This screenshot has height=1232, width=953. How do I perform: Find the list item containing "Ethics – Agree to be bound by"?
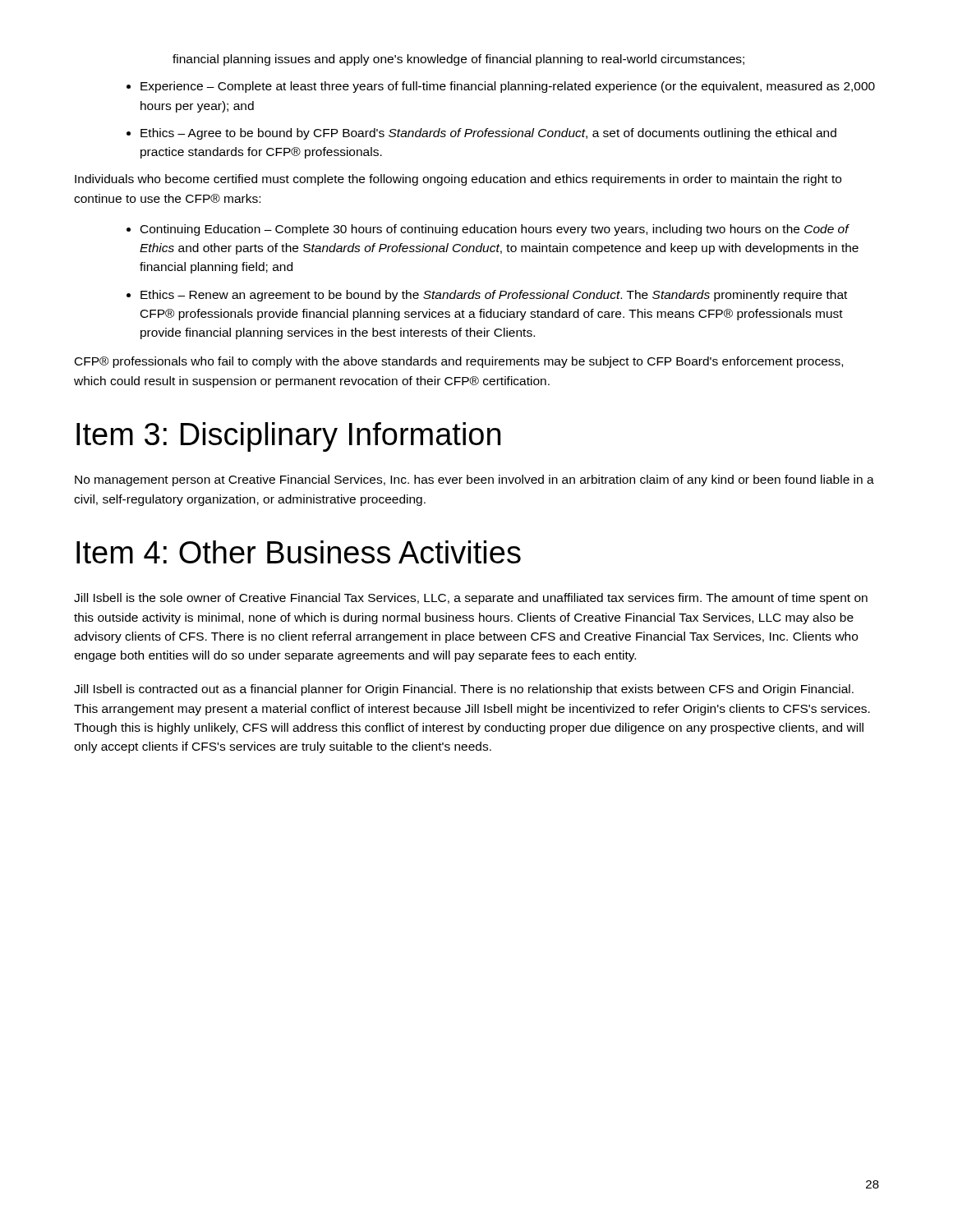point(488,142)
